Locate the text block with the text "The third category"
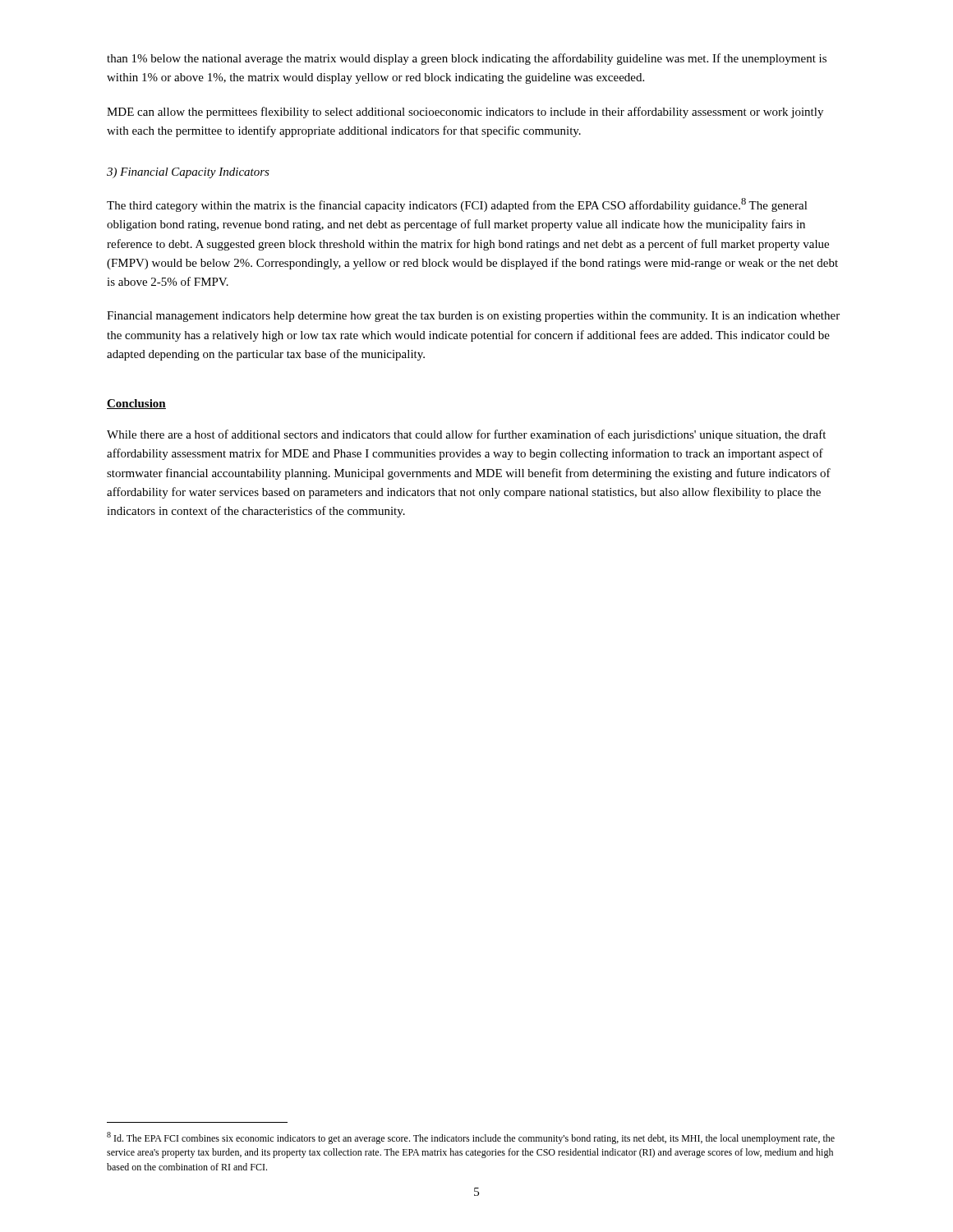The image size is (953, 1232). (x=472, y=242)
